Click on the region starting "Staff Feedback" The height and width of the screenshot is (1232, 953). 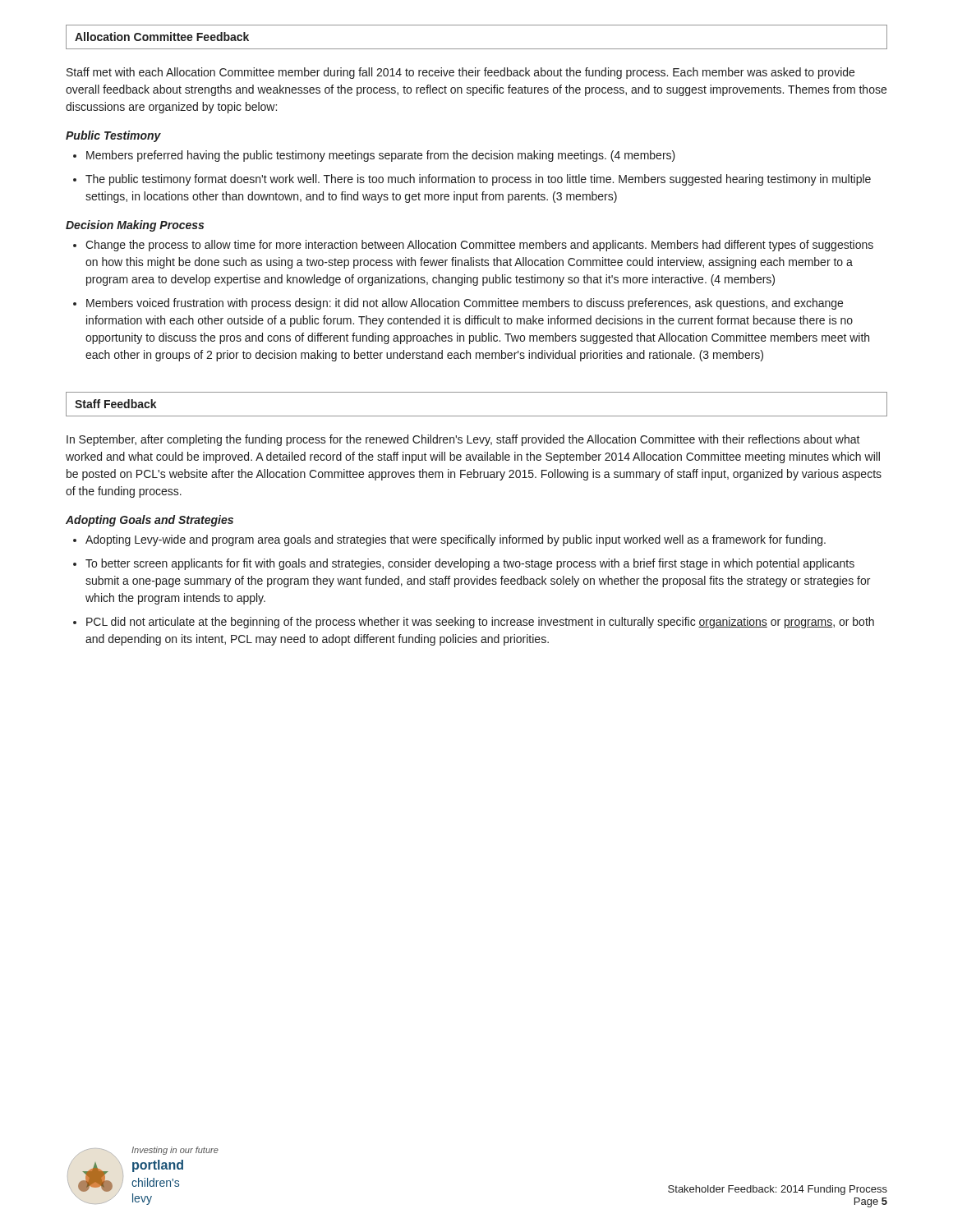click(116, 404)
